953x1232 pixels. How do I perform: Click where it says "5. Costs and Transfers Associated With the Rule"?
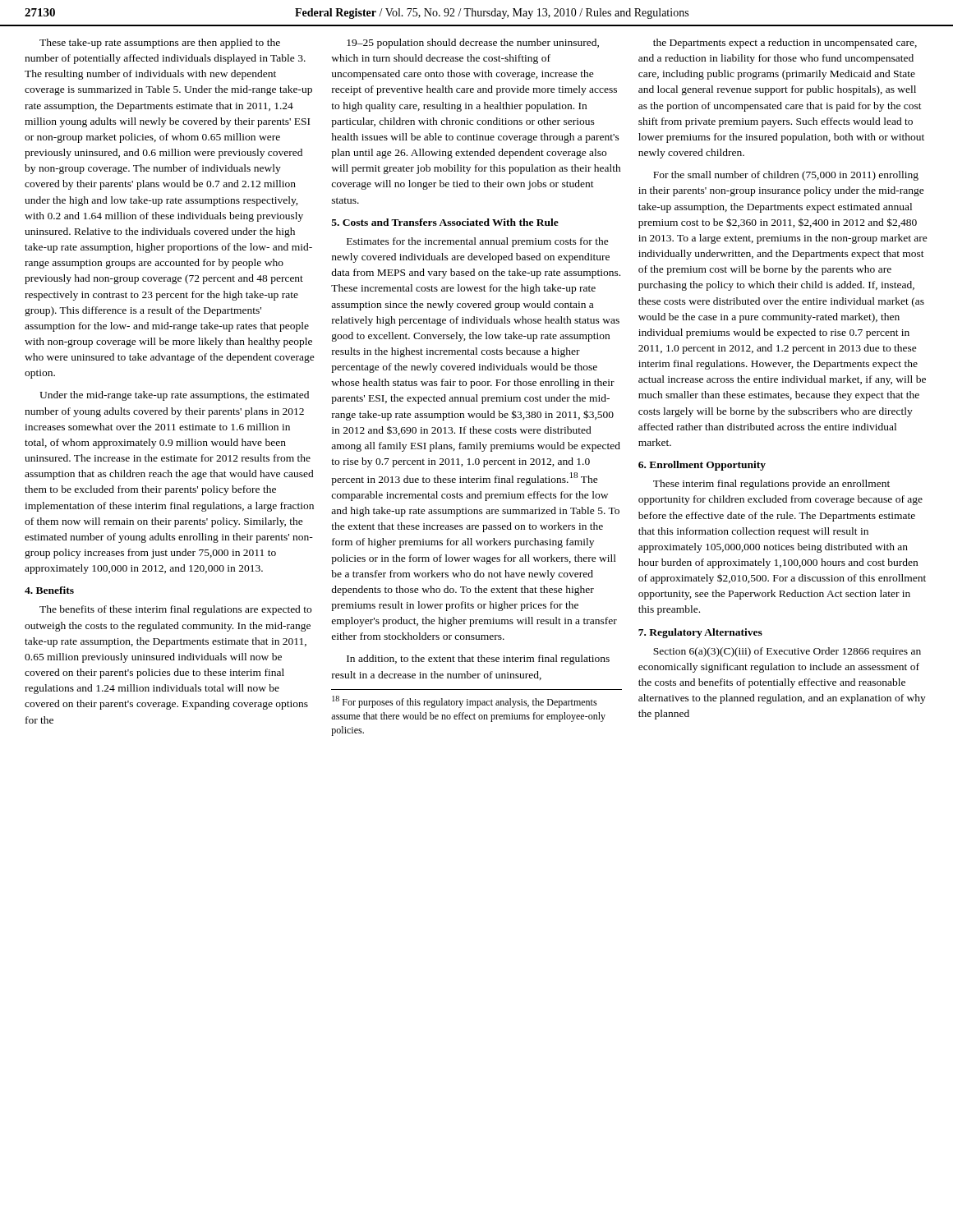tap(476, 222)
